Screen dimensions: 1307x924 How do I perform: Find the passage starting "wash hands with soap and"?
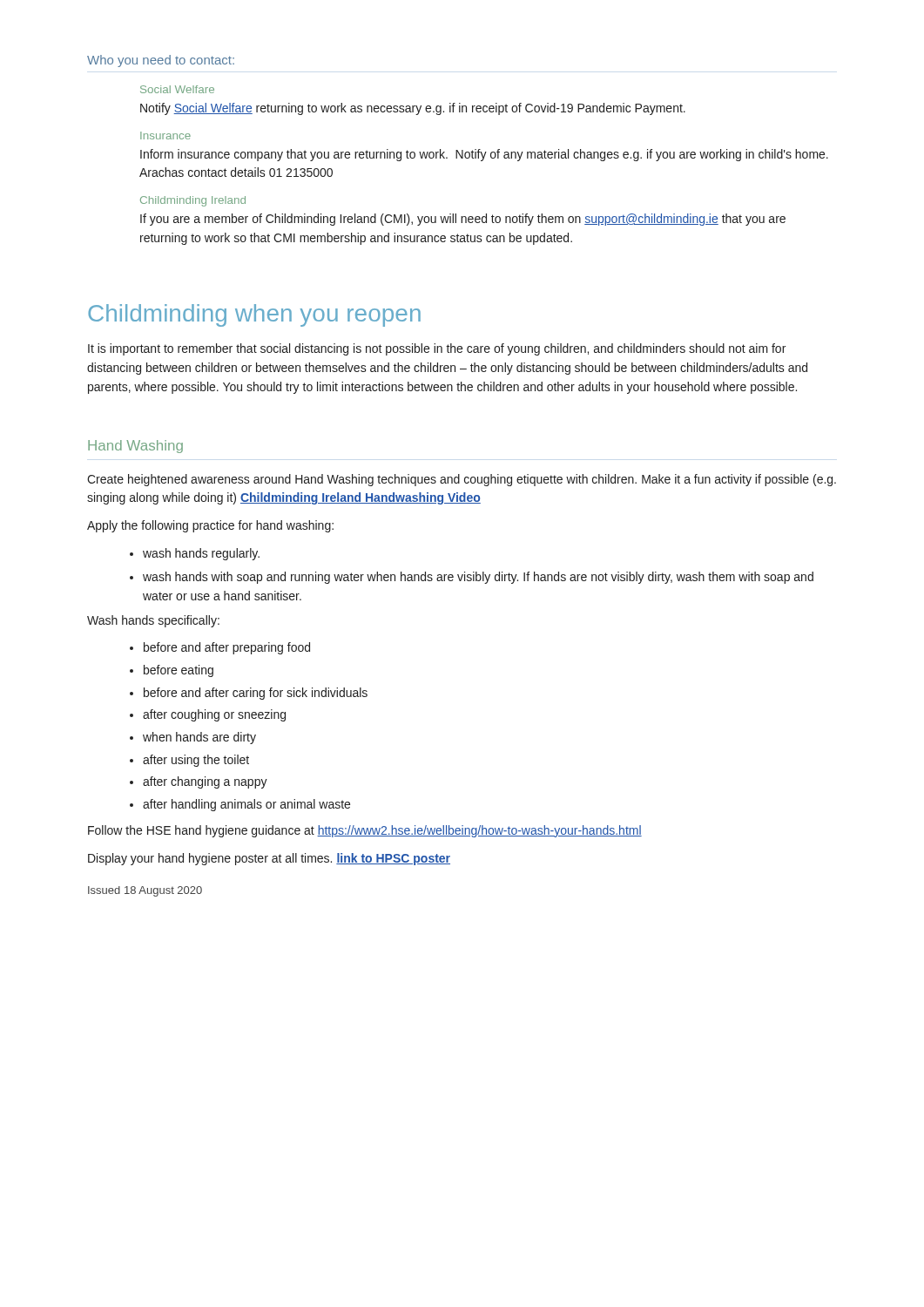[478, 587]
